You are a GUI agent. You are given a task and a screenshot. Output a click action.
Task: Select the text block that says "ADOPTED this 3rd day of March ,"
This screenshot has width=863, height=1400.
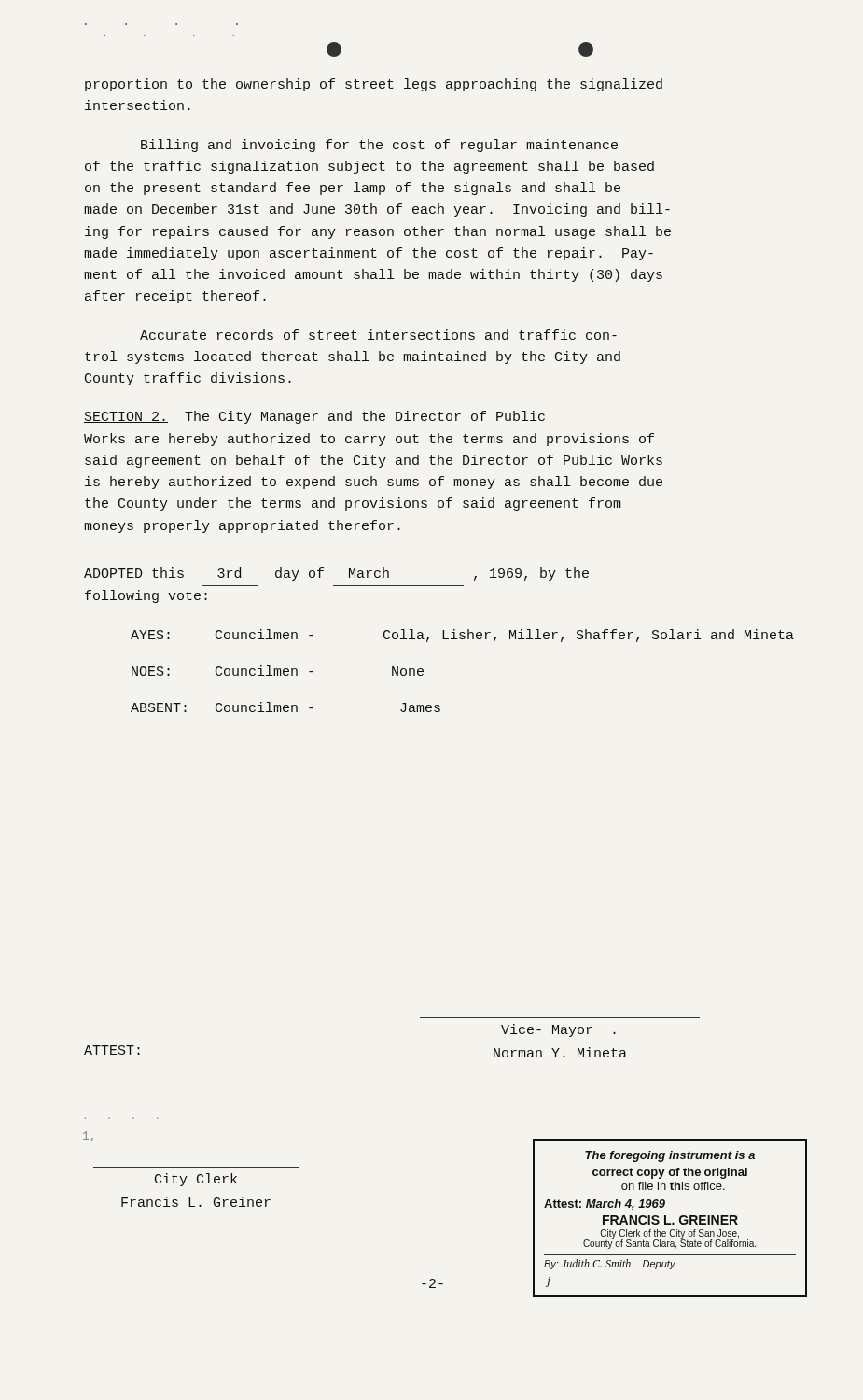tap(445, 586)
